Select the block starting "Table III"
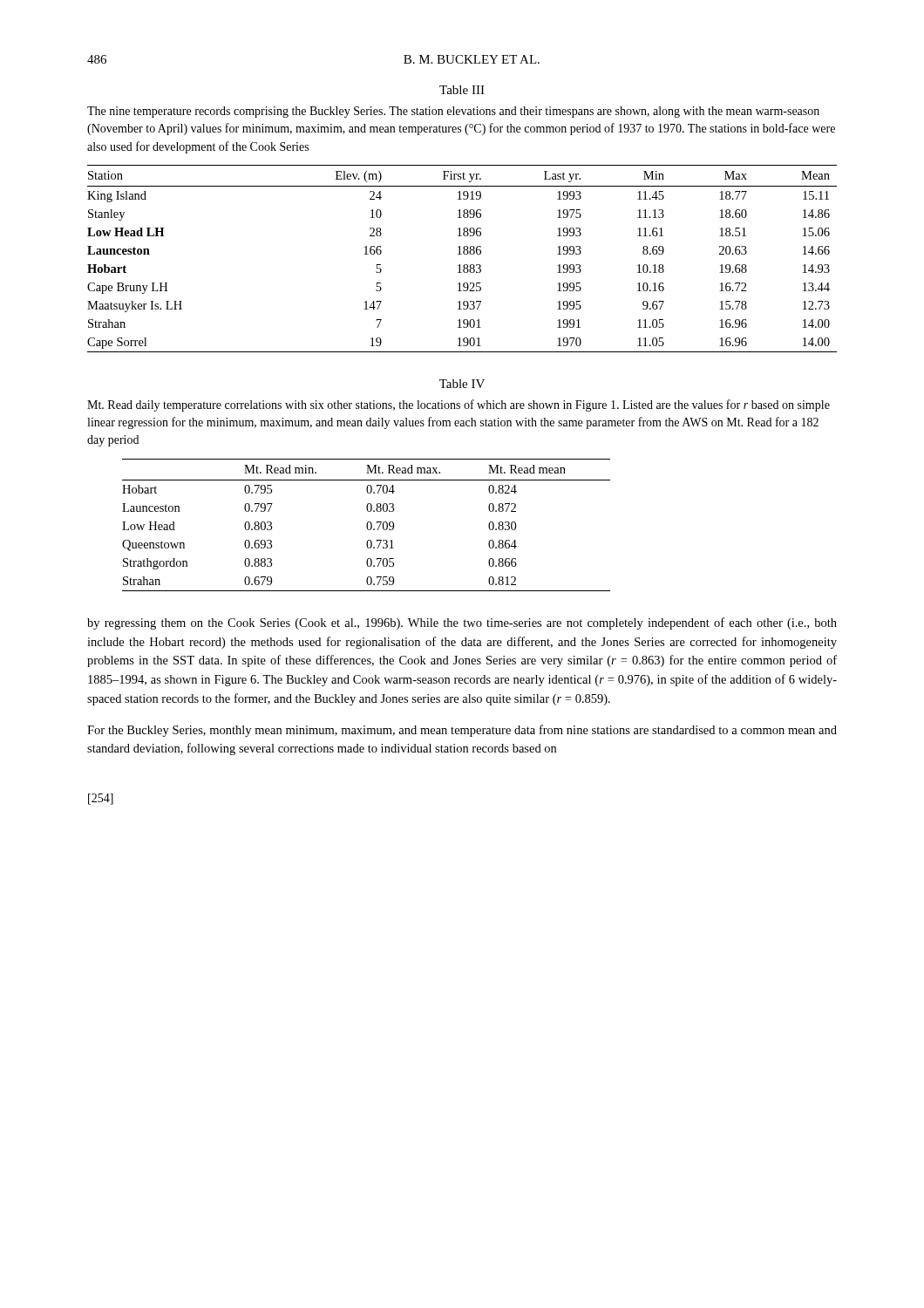Screen dimensions: 1308x924 pyautogui.click(x=462, y=90)
